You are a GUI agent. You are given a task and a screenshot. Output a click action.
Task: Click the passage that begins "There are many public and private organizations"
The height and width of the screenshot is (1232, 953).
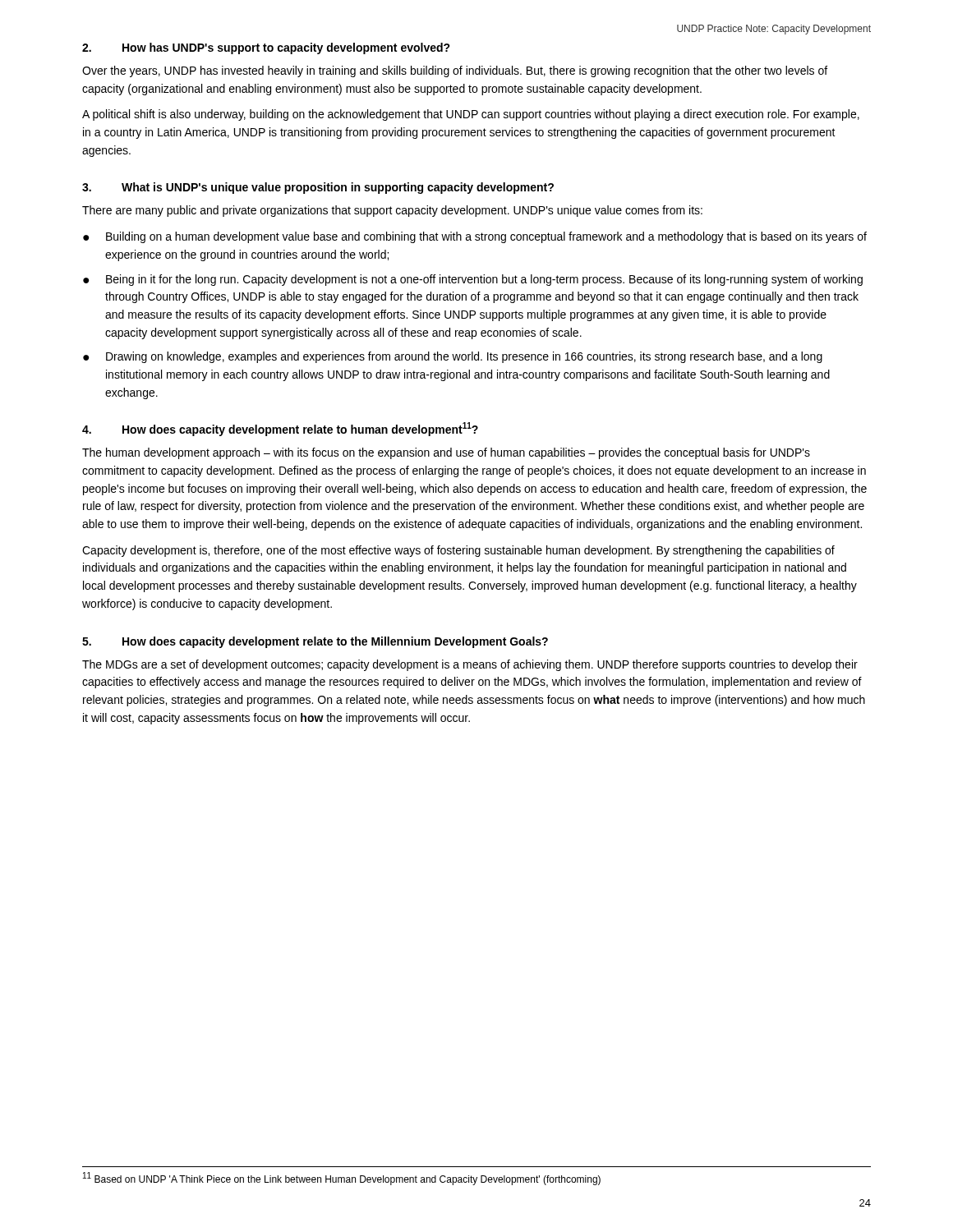[x=393, y=211]
